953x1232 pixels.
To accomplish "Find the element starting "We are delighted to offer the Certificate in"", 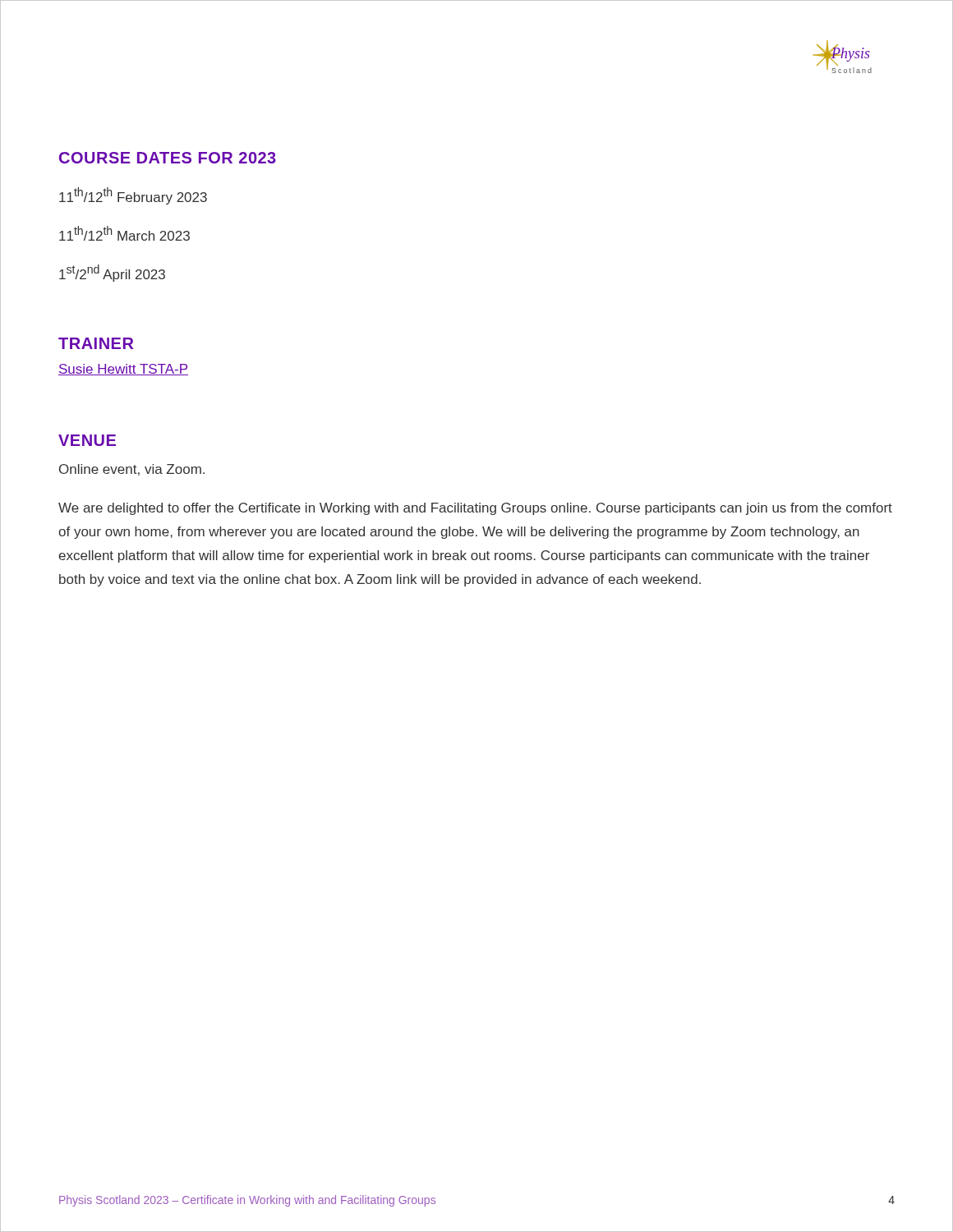I will (x=475, y=544).
